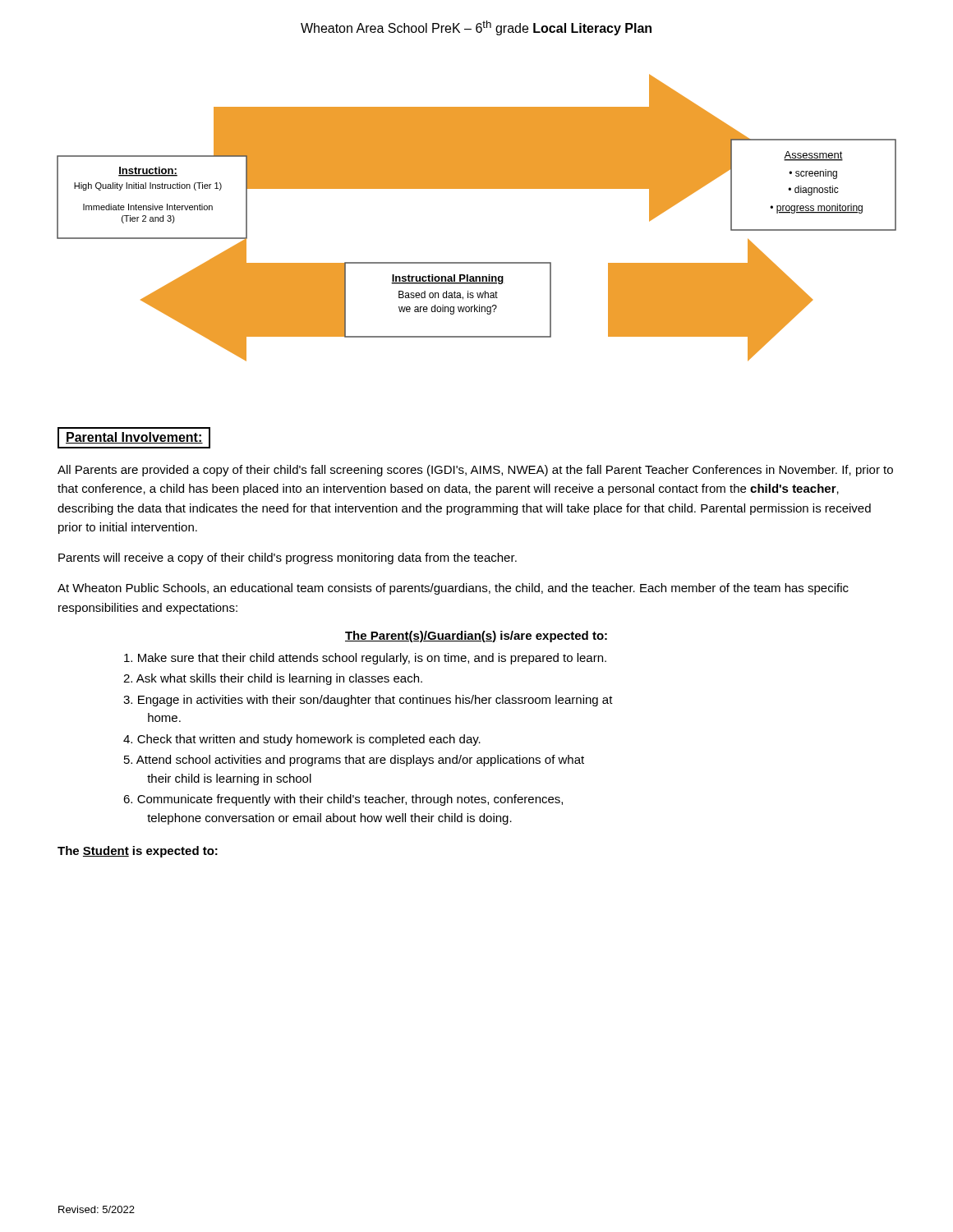The height and width of the screenshot is (1232, 953).
Task: Select the section header that reads "Parental Involvement:"
Action: click(134, 437)
